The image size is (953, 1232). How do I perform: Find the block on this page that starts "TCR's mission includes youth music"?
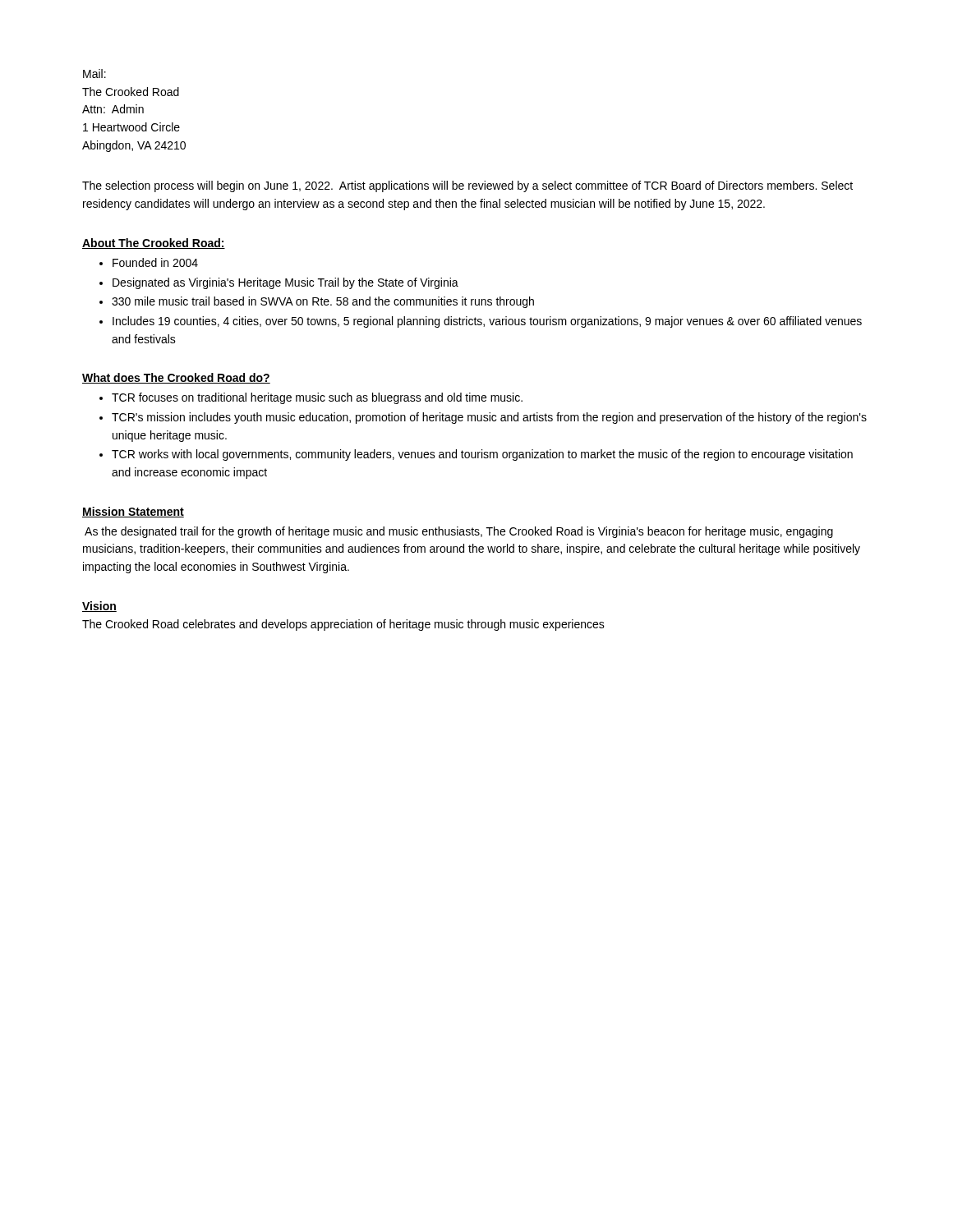click(x=489, y=426)
